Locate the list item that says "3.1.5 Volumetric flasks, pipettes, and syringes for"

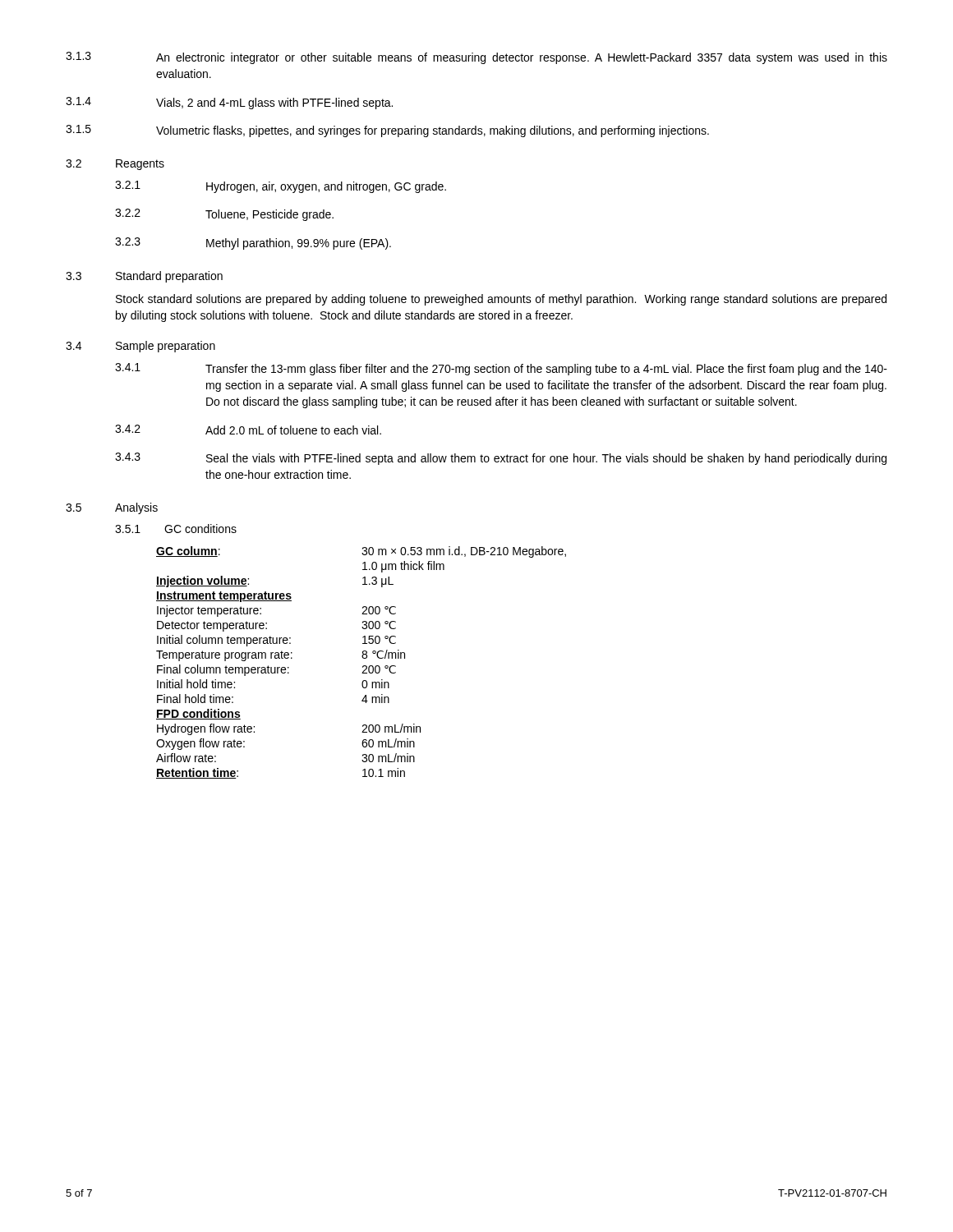(476, 131)
